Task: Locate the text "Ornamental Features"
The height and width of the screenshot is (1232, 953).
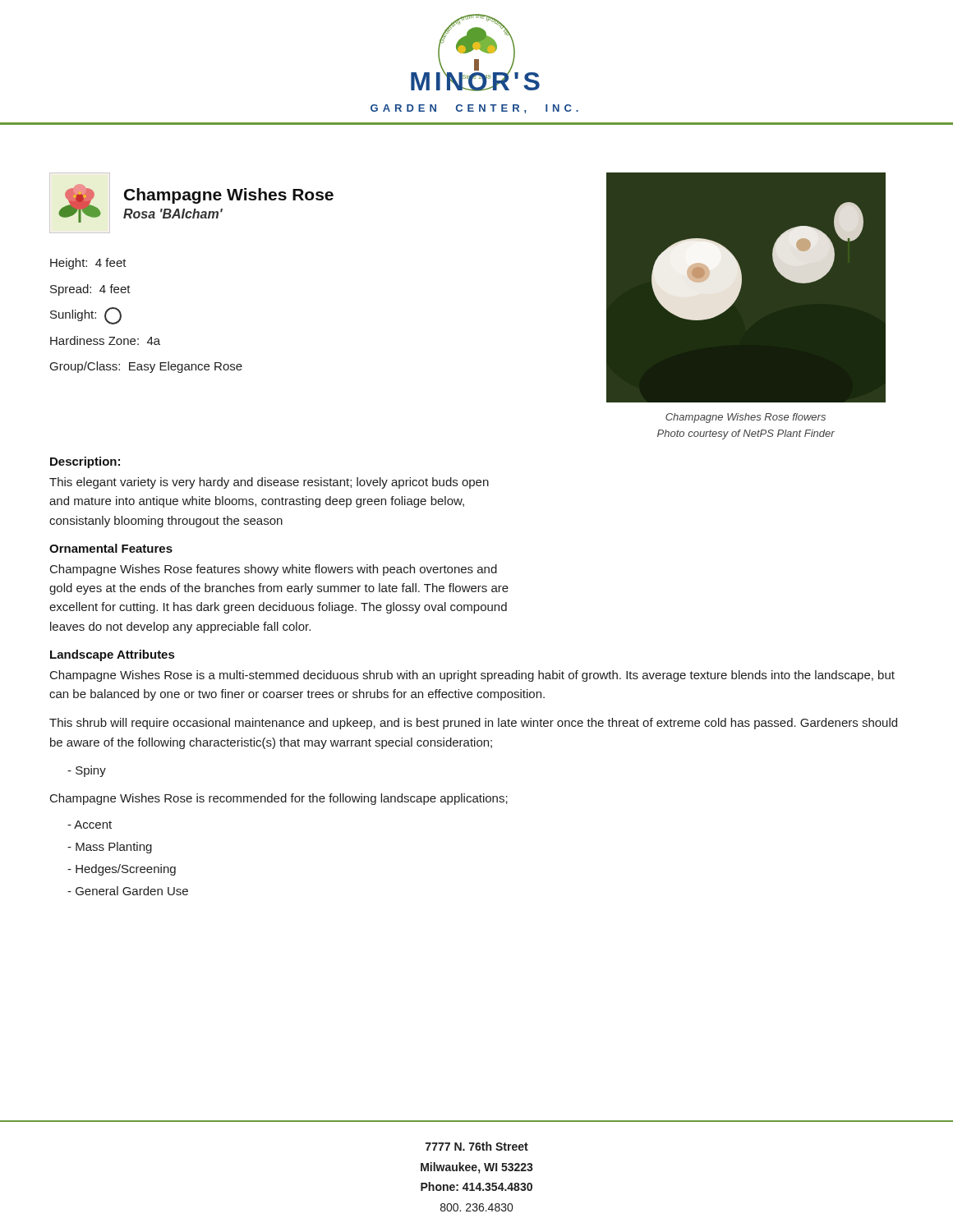Action: [x=111, y=548]
